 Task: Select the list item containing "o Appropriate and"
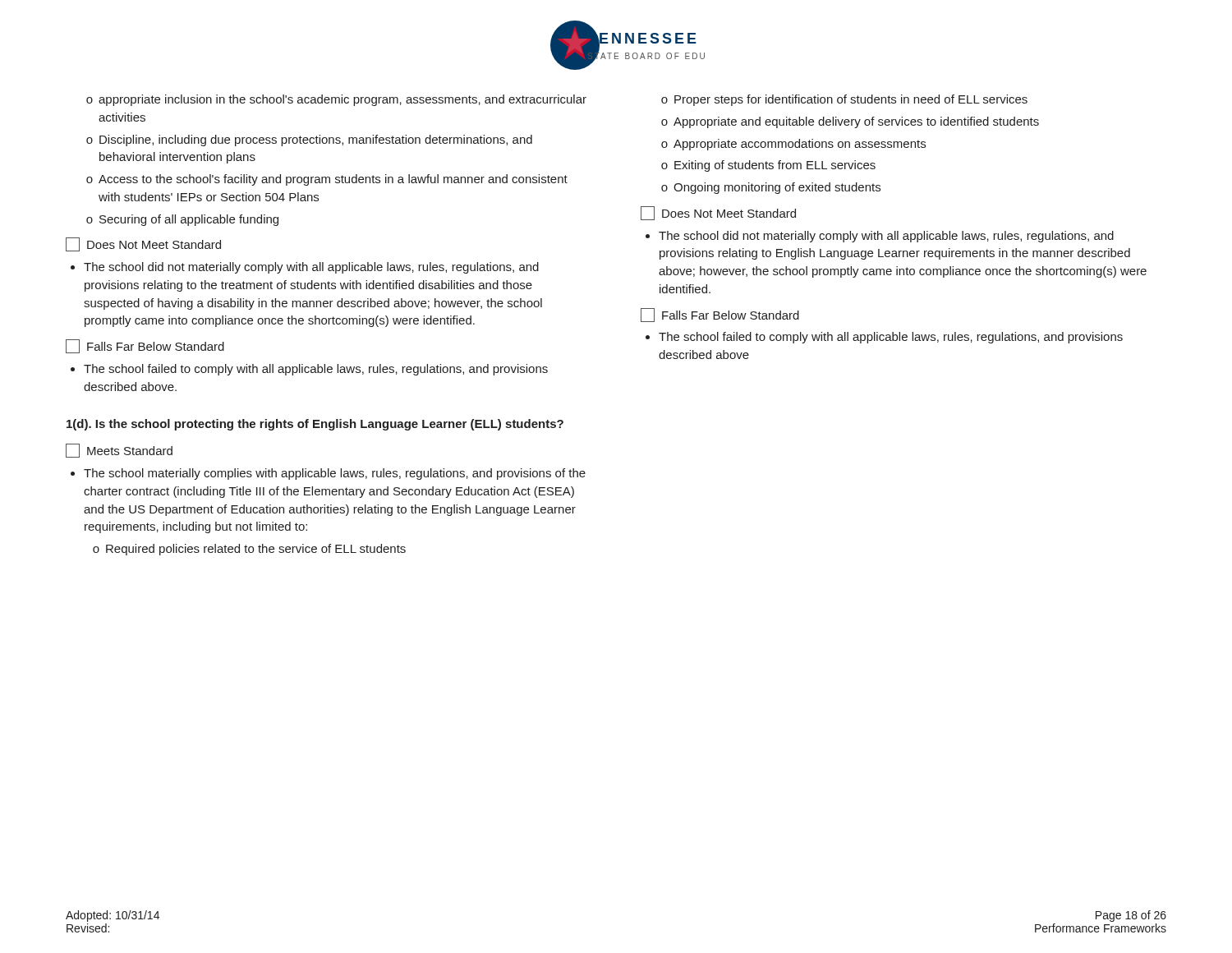(x=911, y=121)
